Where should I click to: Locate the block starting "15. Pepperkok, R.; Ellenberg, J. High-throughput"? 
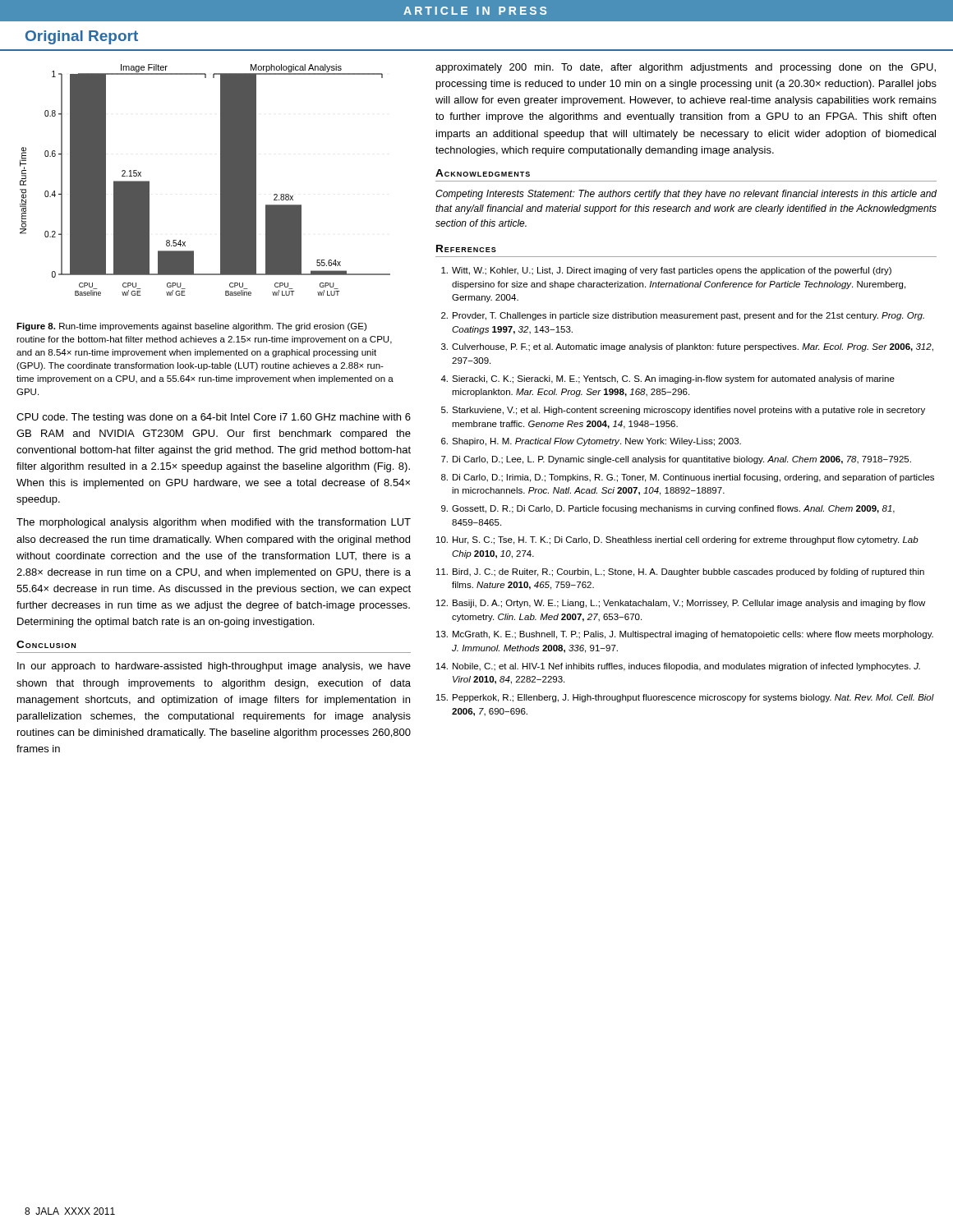[x=686, y=704]
